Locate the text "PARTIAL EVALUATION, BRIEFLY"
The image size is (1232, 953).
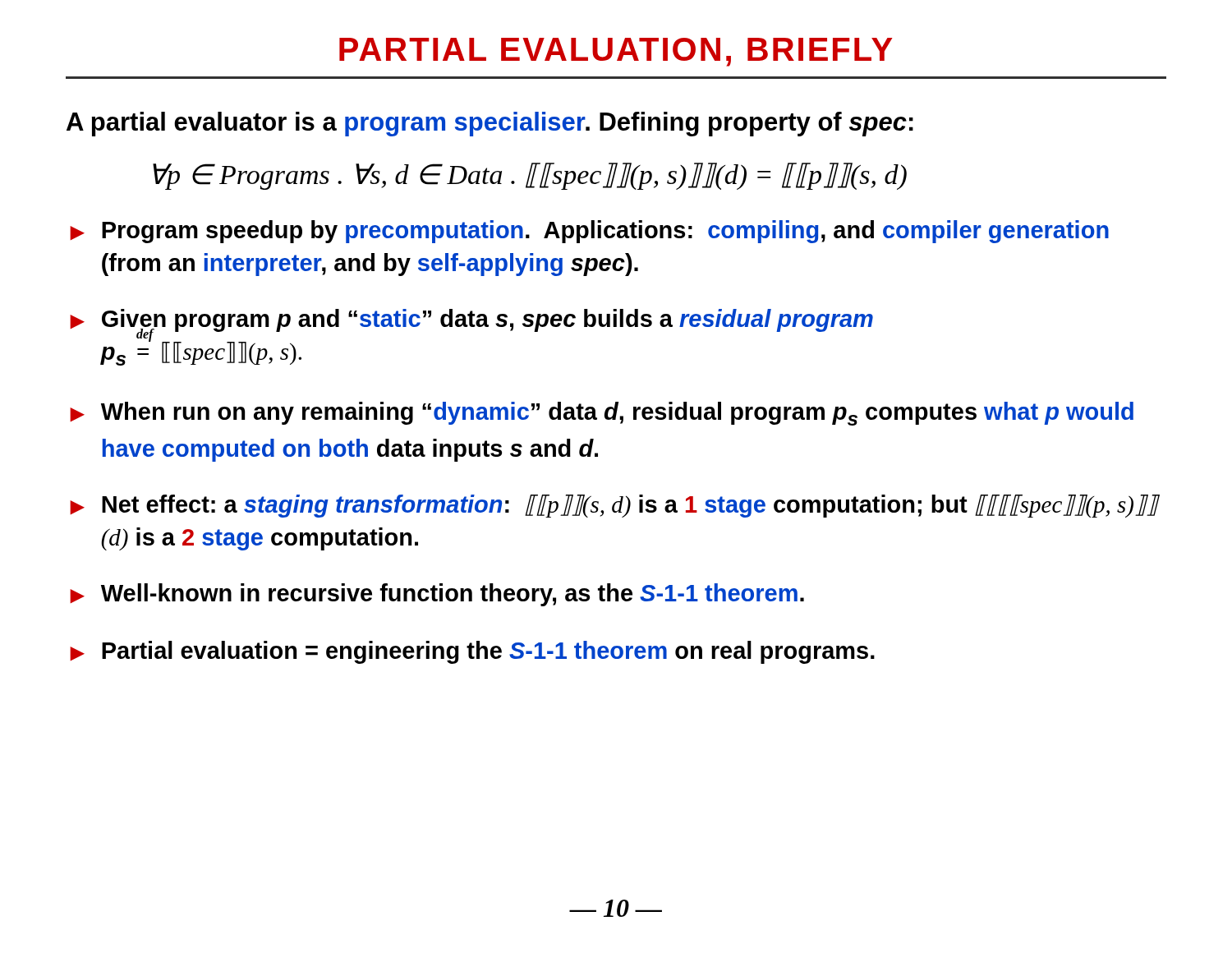616,49
